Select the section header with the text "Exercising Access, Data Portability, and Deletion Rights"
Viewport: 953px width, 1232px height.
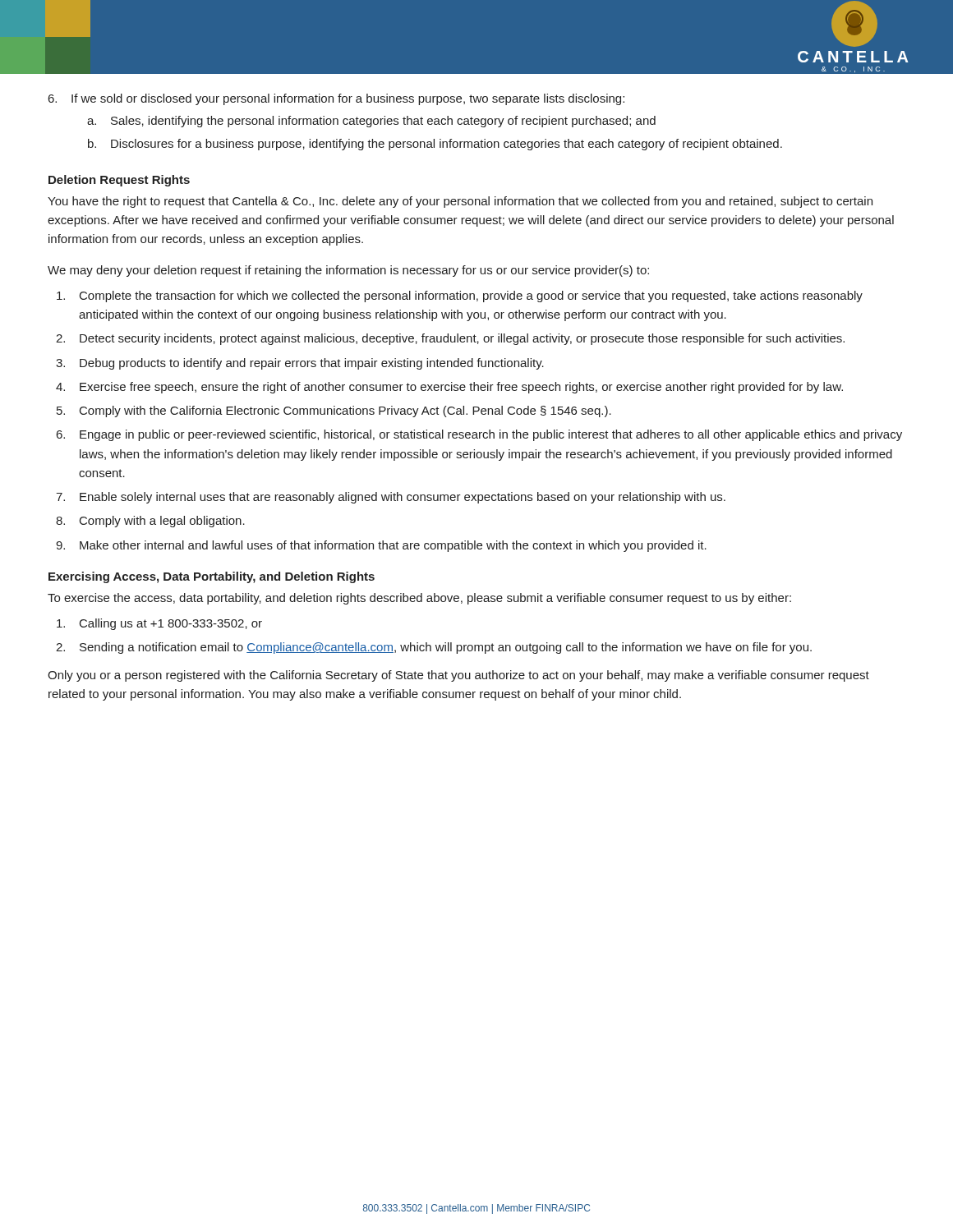[x=211, y=576]
